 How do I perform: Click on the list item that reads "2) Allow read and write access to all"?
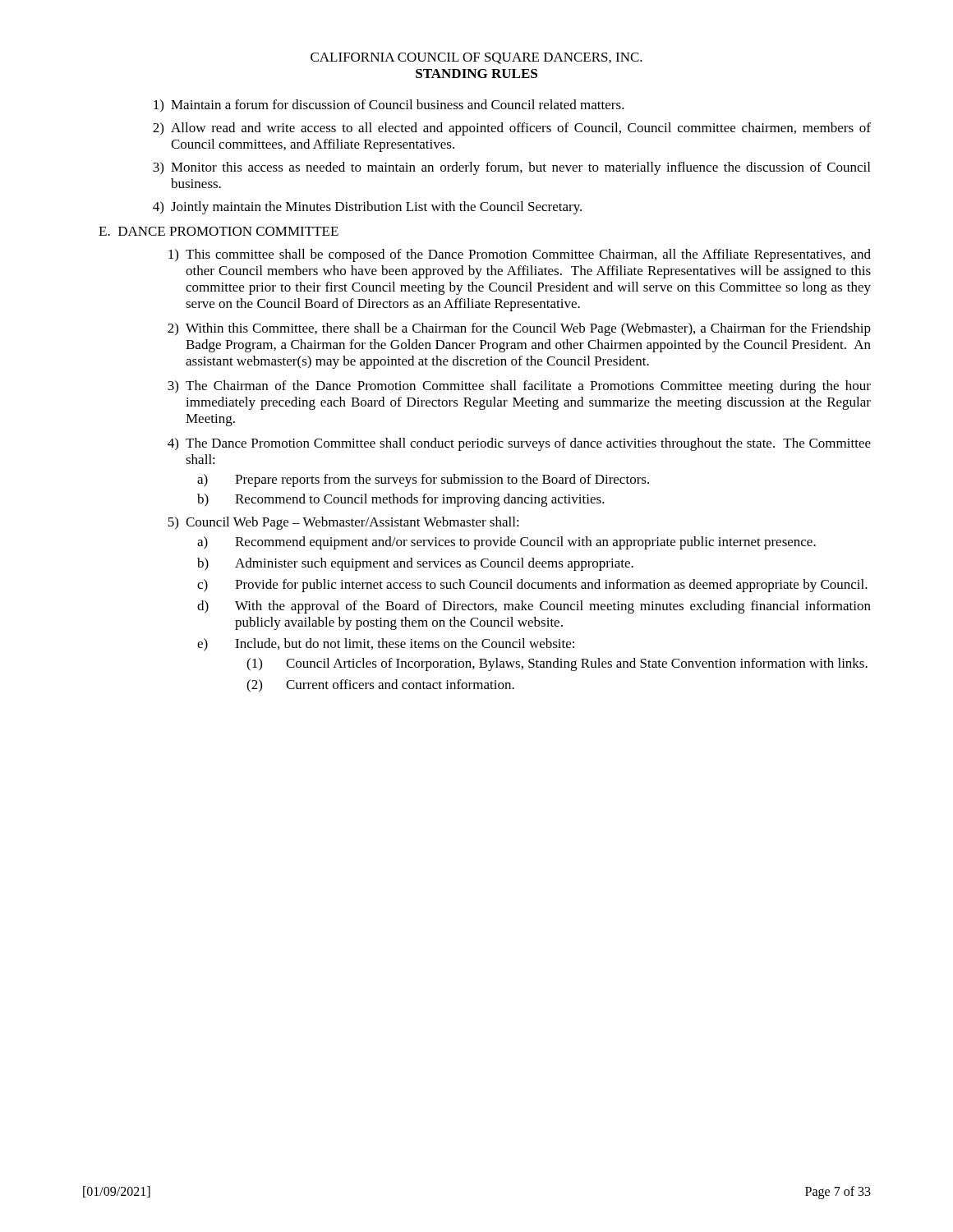pos(501,136)
